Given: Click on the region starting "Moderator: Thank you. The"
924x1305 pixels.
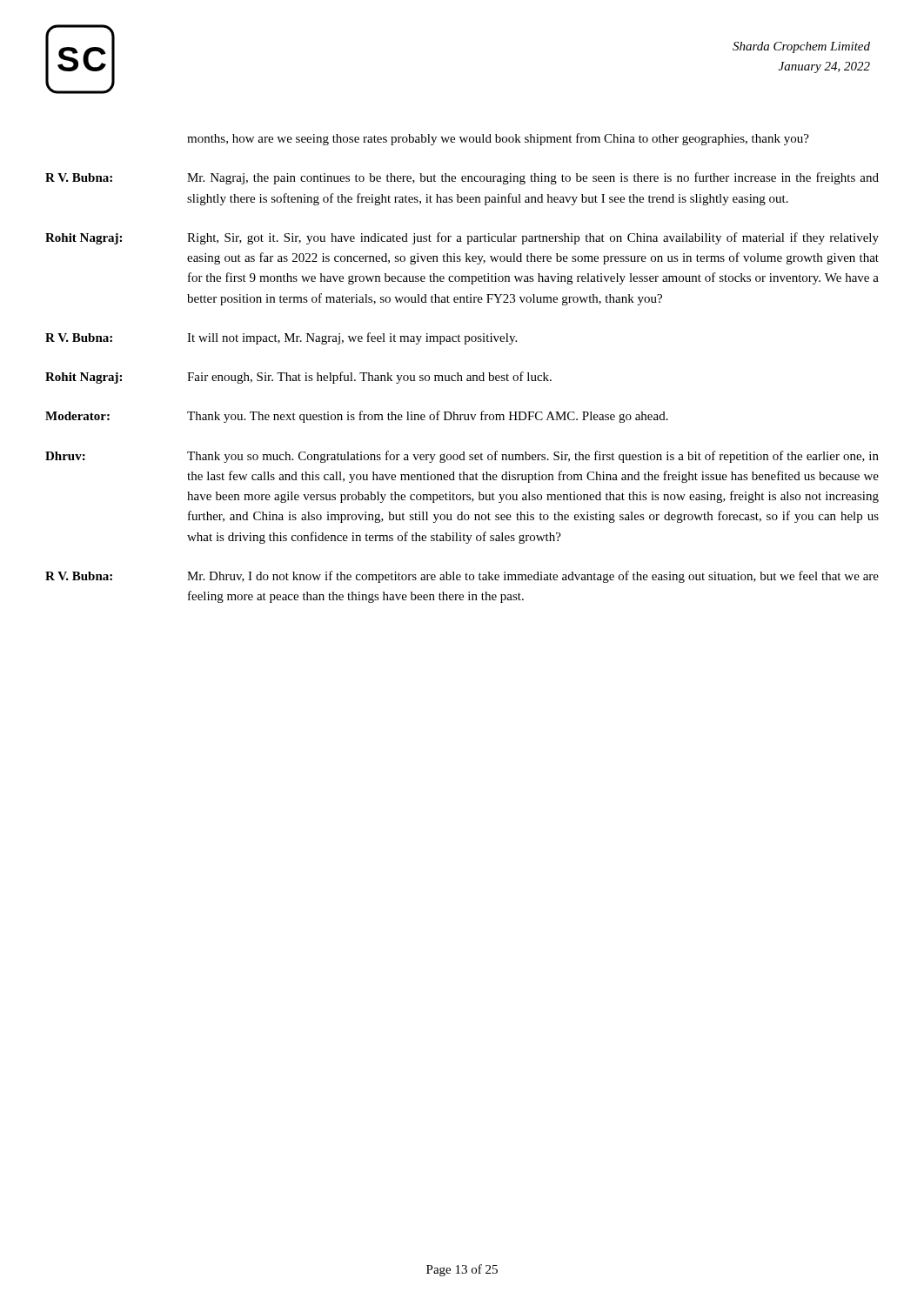Looking at the screenshot, I should click(462, 417).
